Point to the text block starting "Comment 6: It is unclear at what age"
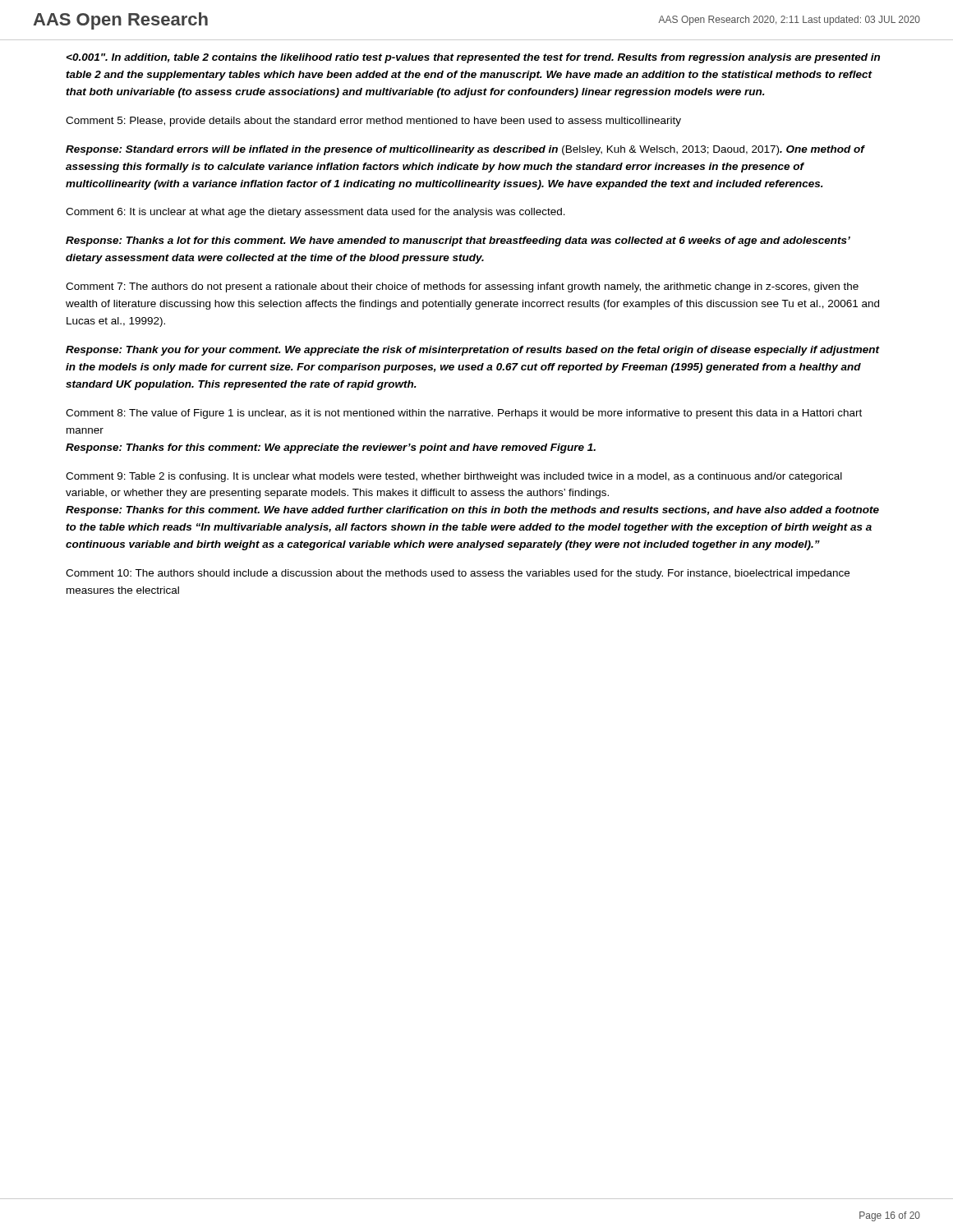Image resolution: width=953 pixels, height=1232 pixels. [316, 212]
